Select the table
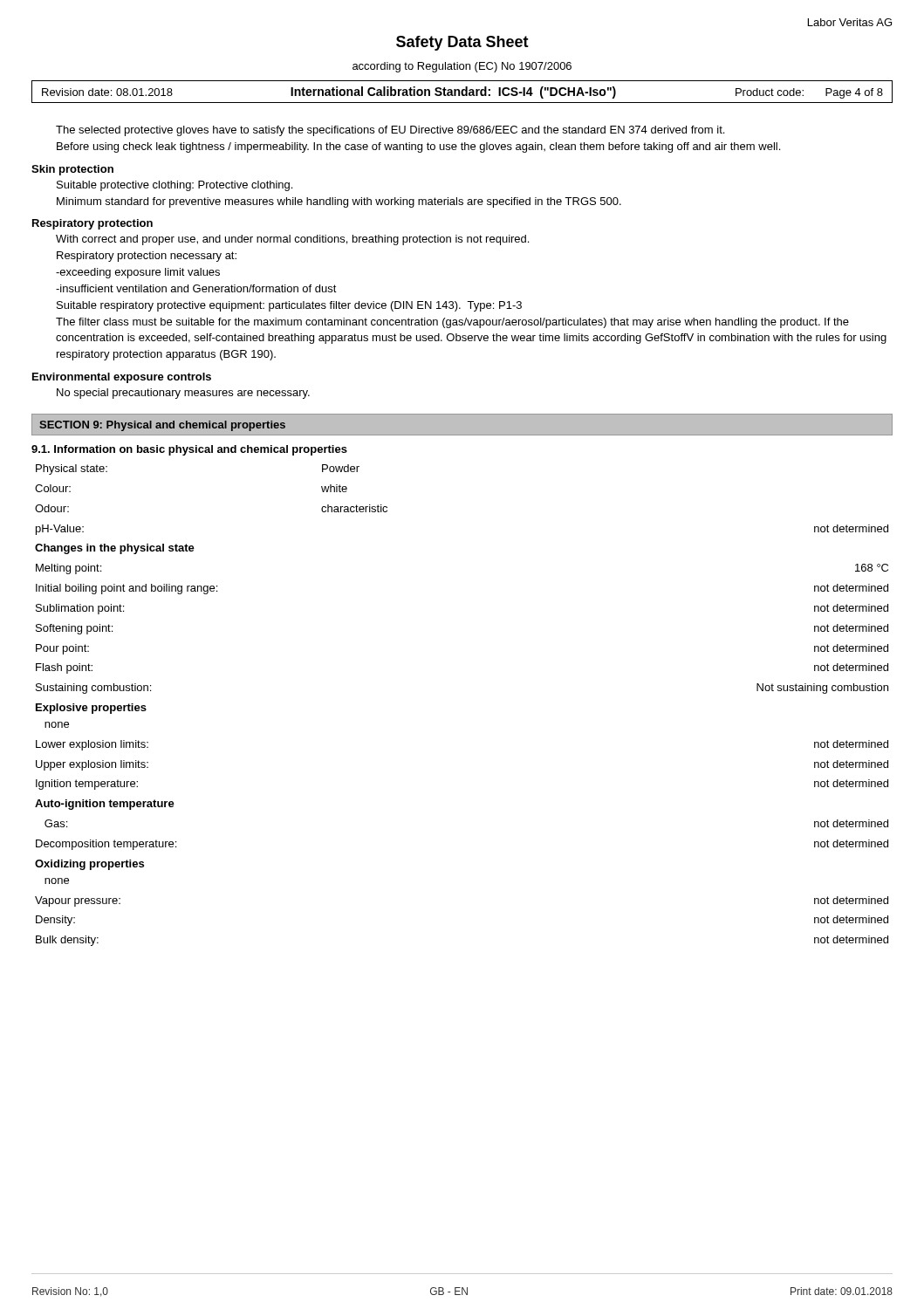Viewport: 924px width, 1309px height. tap(462, 705)
